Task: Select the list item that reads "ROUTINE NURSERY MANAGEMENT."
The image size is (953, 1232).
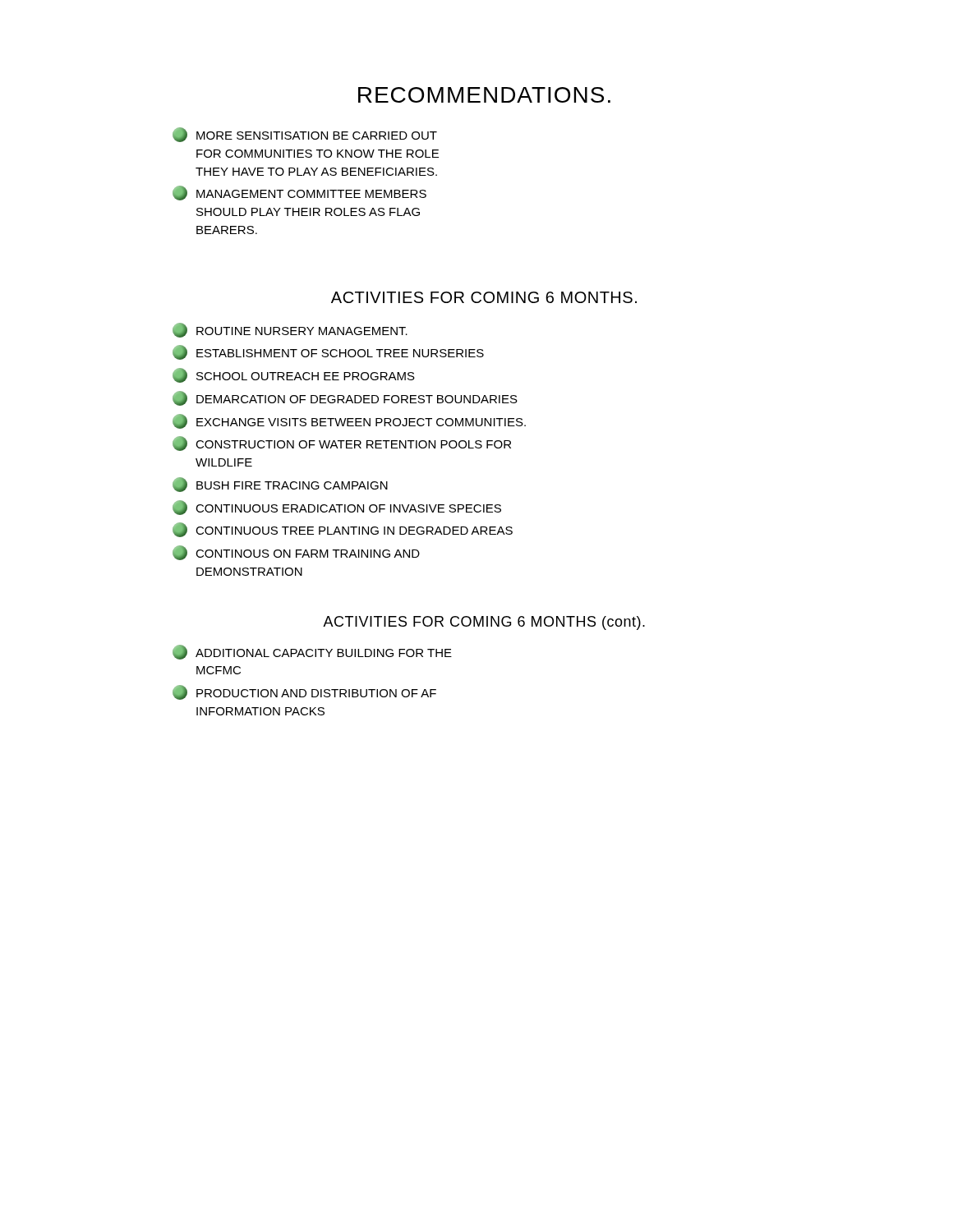Action: pos(290,330)
